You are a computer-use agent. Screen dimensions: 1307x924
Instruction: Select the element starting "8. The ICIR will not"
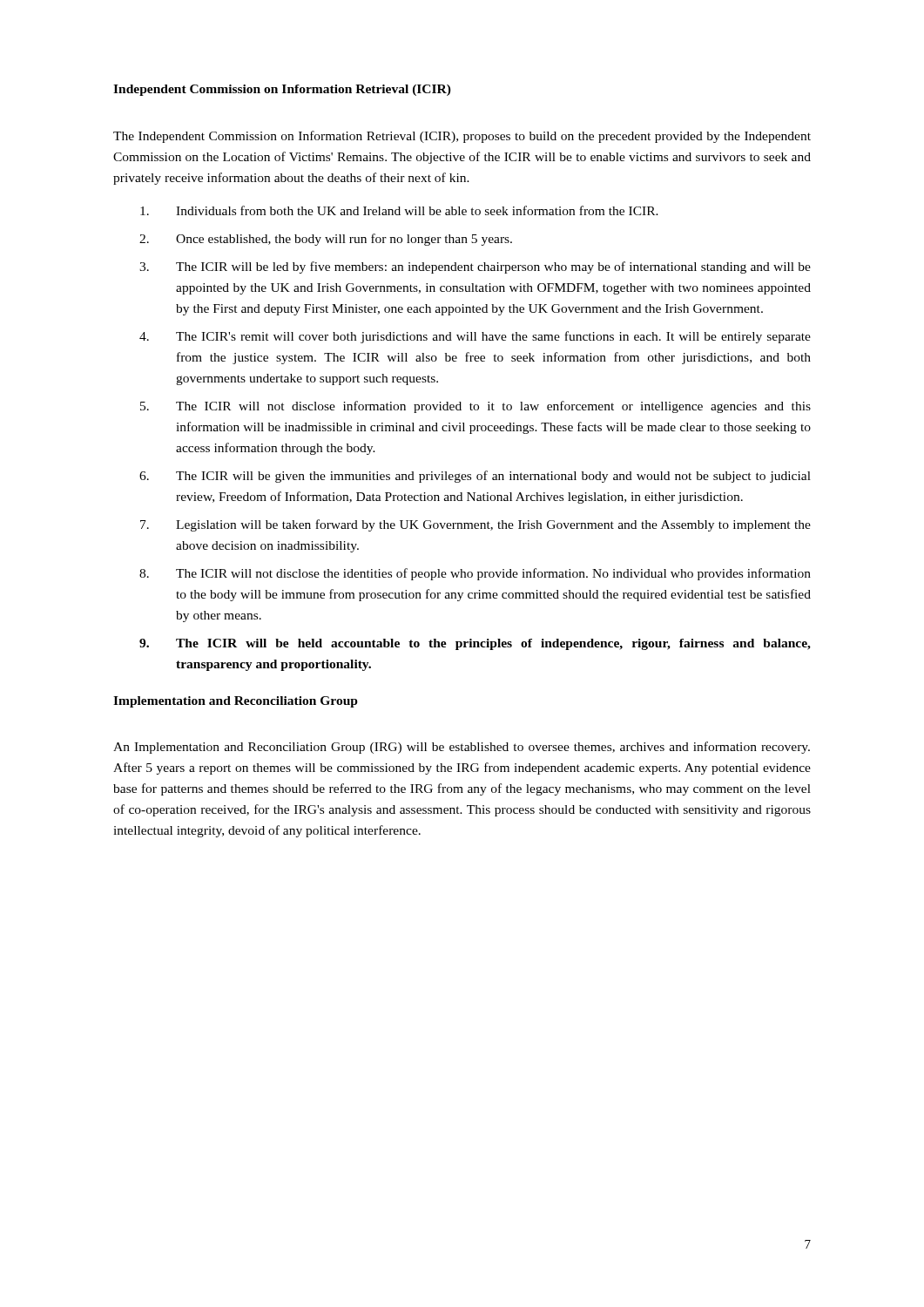(462, 594)
